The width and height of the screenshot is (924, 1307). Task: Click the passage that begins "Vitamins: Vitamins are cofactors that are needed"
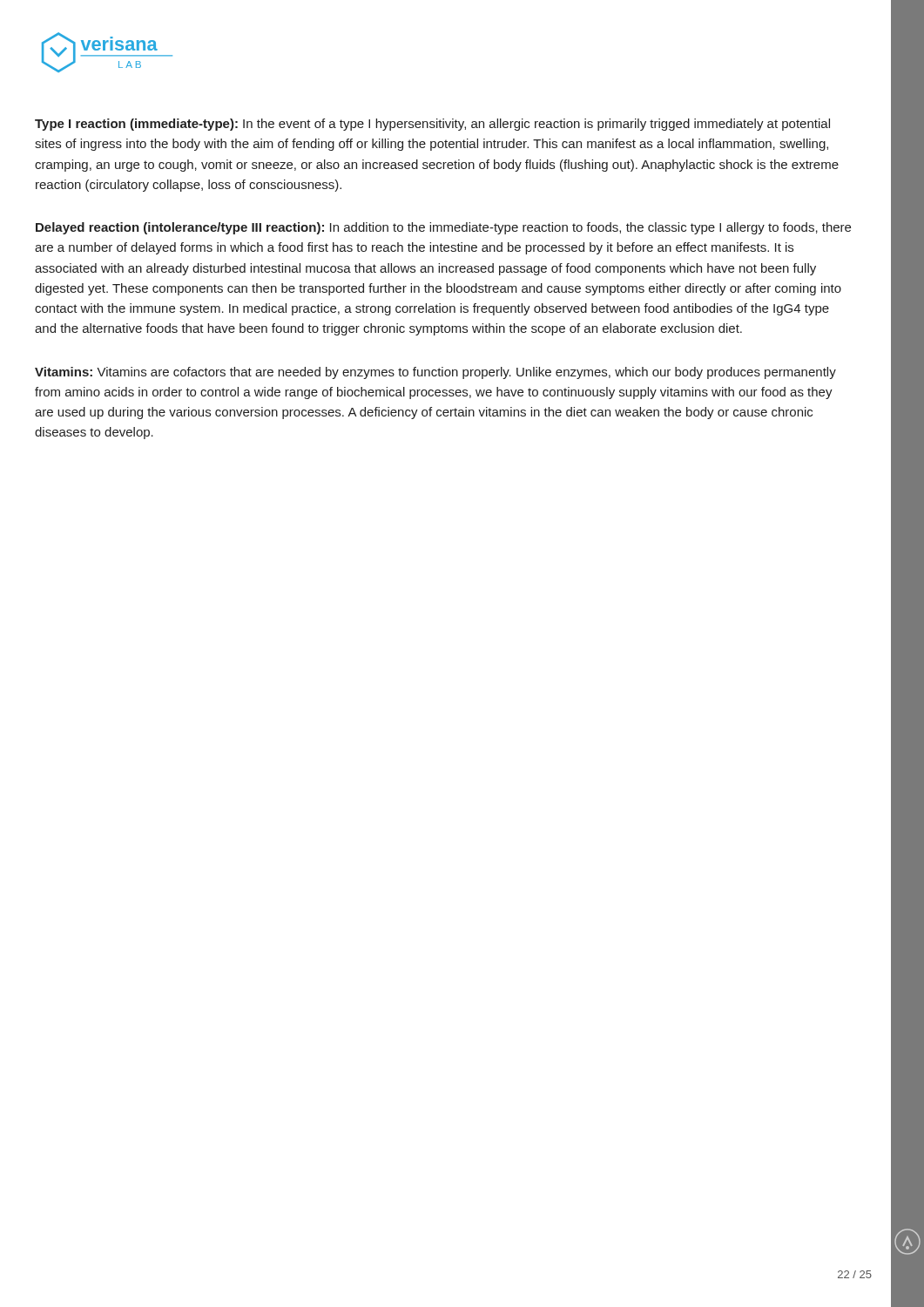point(435,402)
